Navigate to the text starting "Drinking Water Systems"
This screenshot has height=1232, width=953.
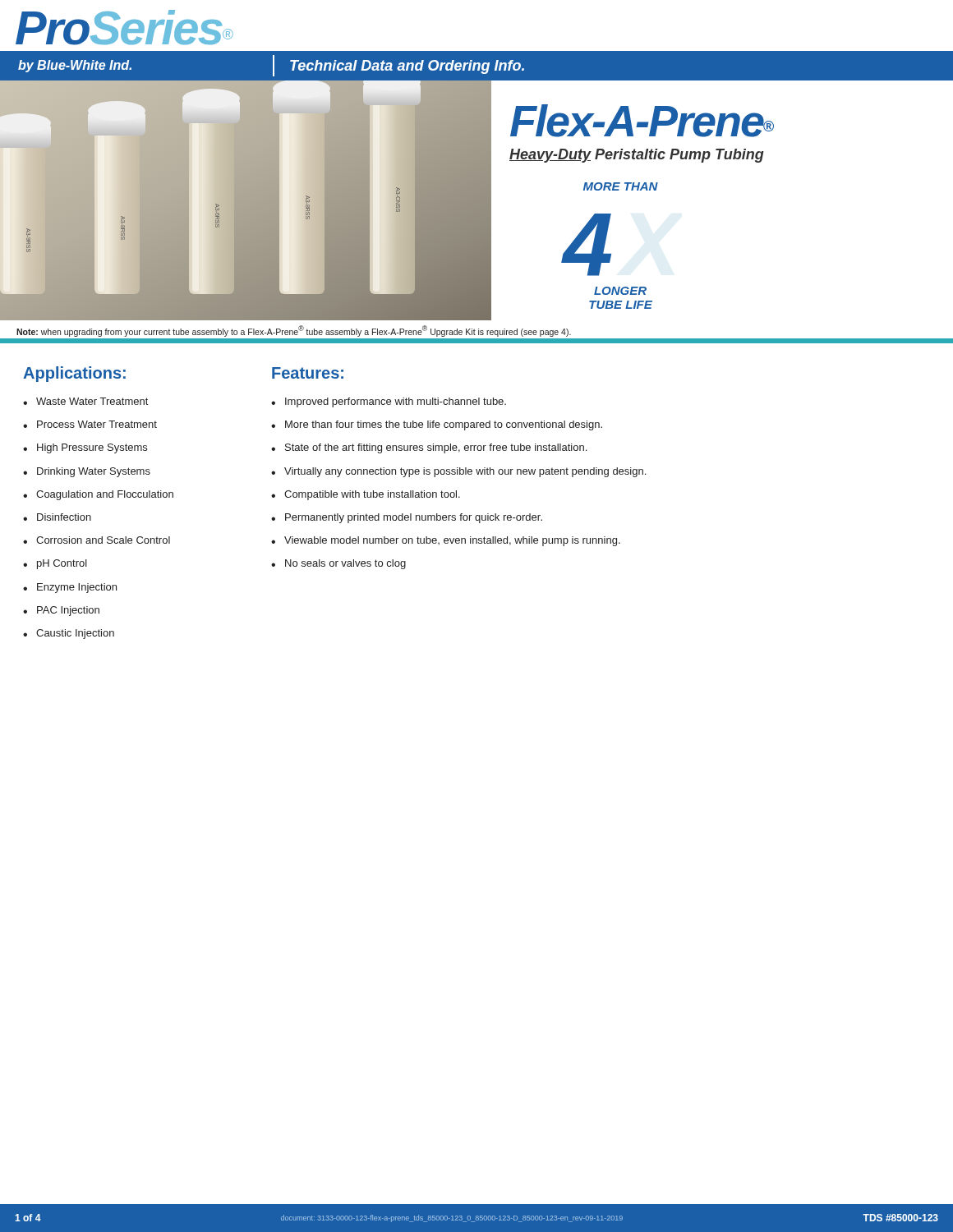pyautogui.click(x=93, y=471)
